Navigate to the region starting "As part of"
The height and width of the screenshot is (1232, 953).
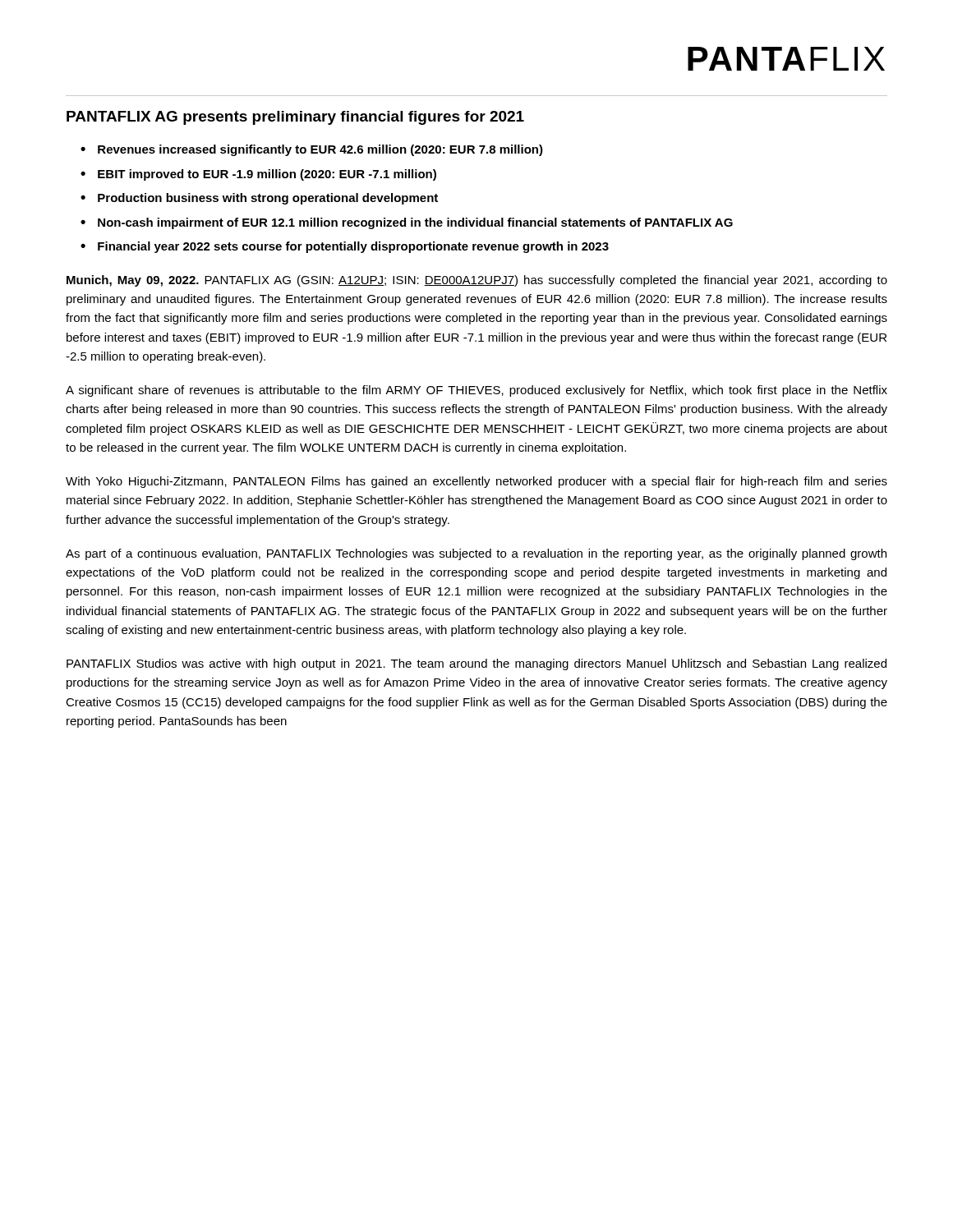[x=476, y=591]
